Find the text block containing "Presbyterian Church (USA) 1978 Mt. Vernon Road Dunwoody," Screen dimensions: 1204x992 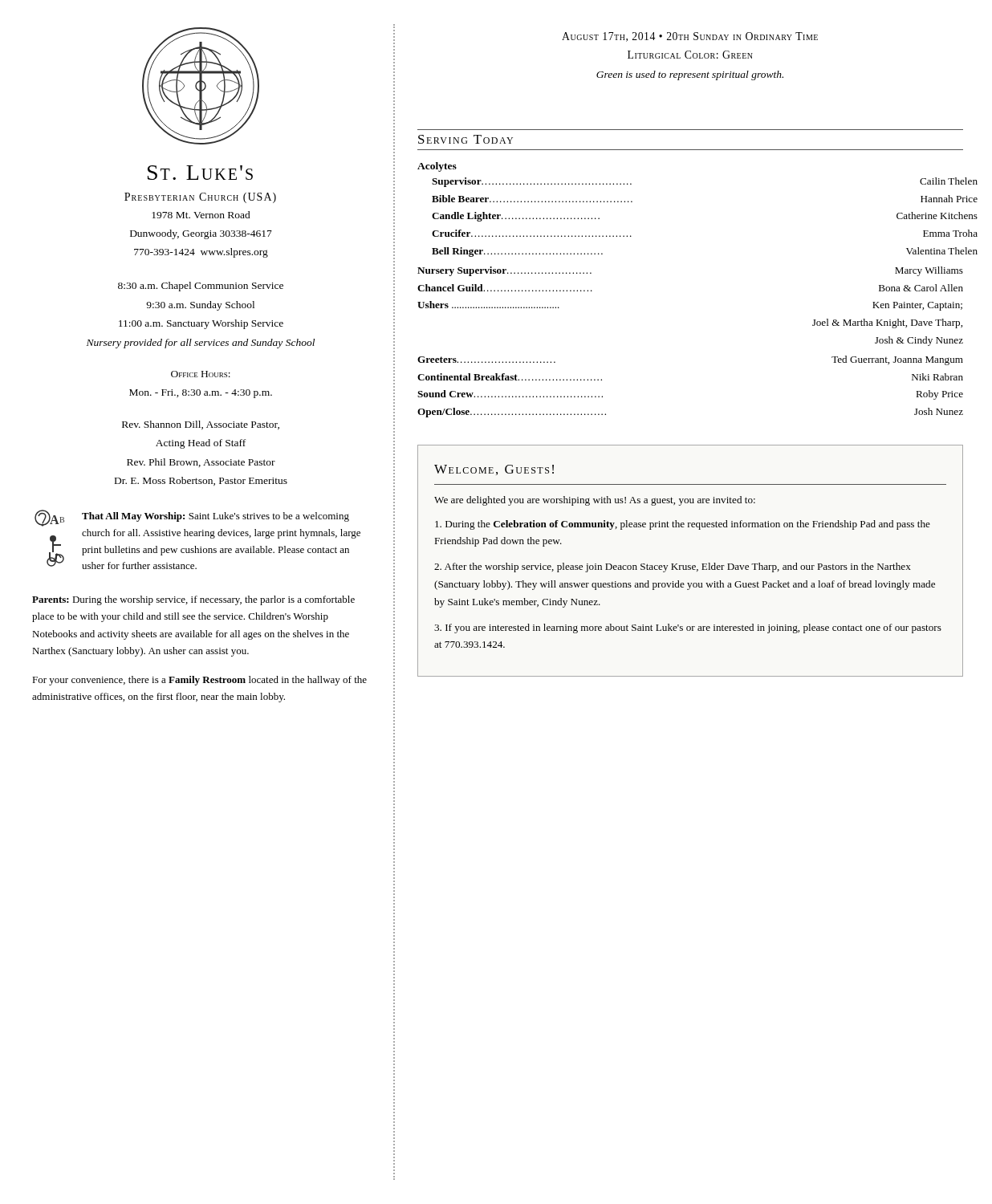tap(201, 225)
